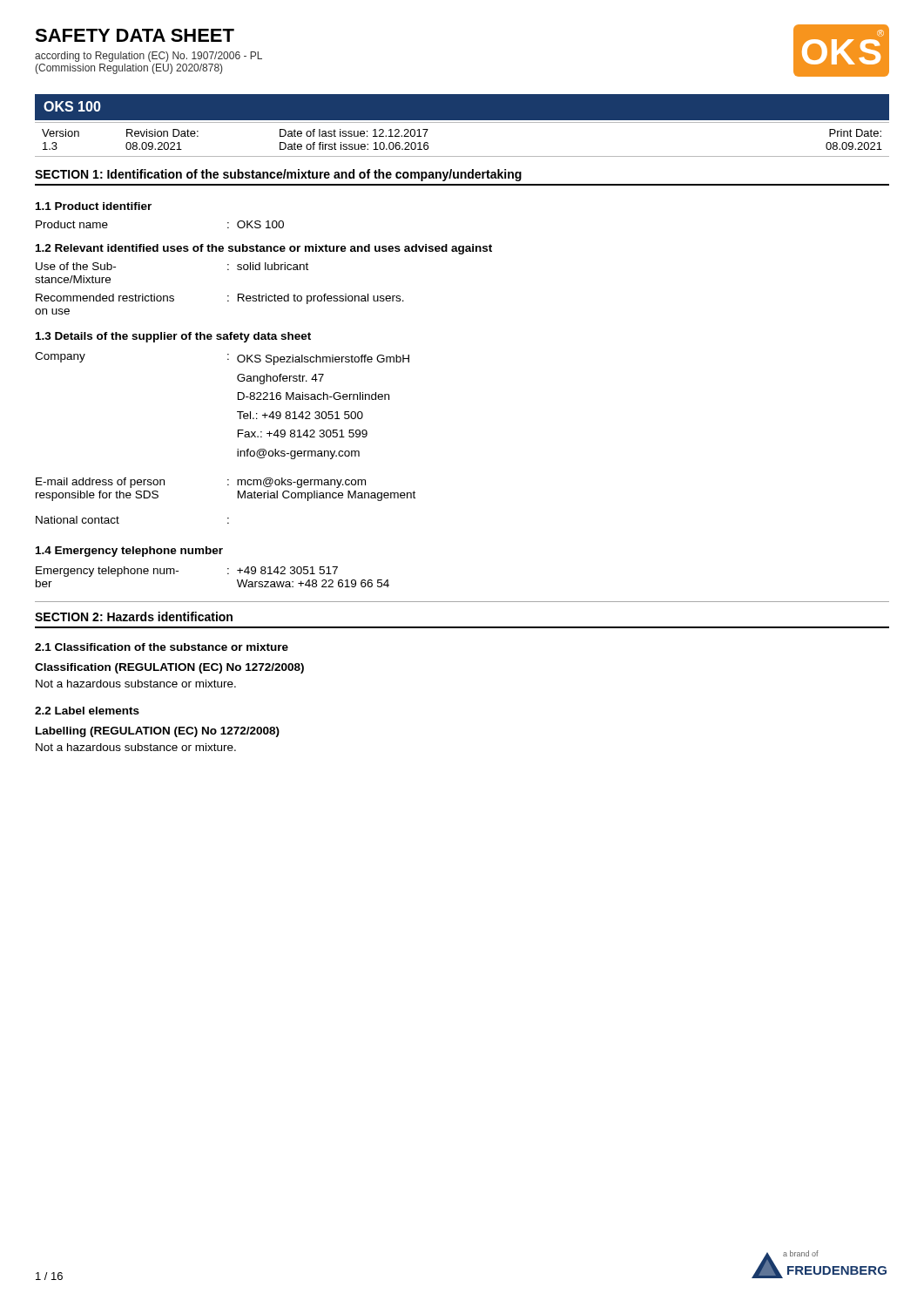Click where it says "Labelling (REGULATION (EC) No 1272/2008)"
Viewport: 924px width, 1307px height.
[157, 731]
